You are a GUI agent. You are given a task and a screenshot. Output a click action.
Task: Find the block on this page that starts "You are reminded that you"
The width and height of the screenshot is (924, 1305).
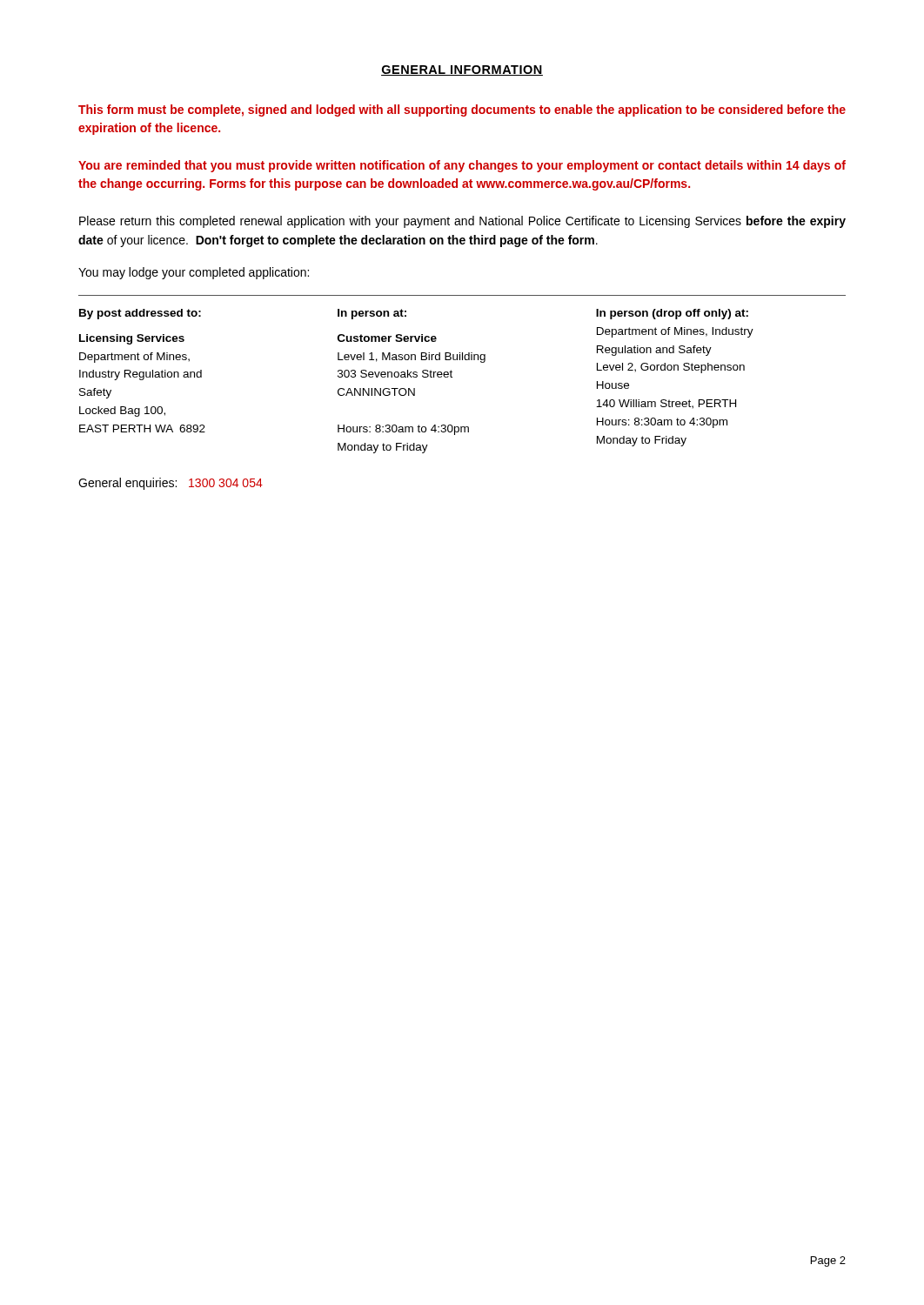click(x=462, y=174)
